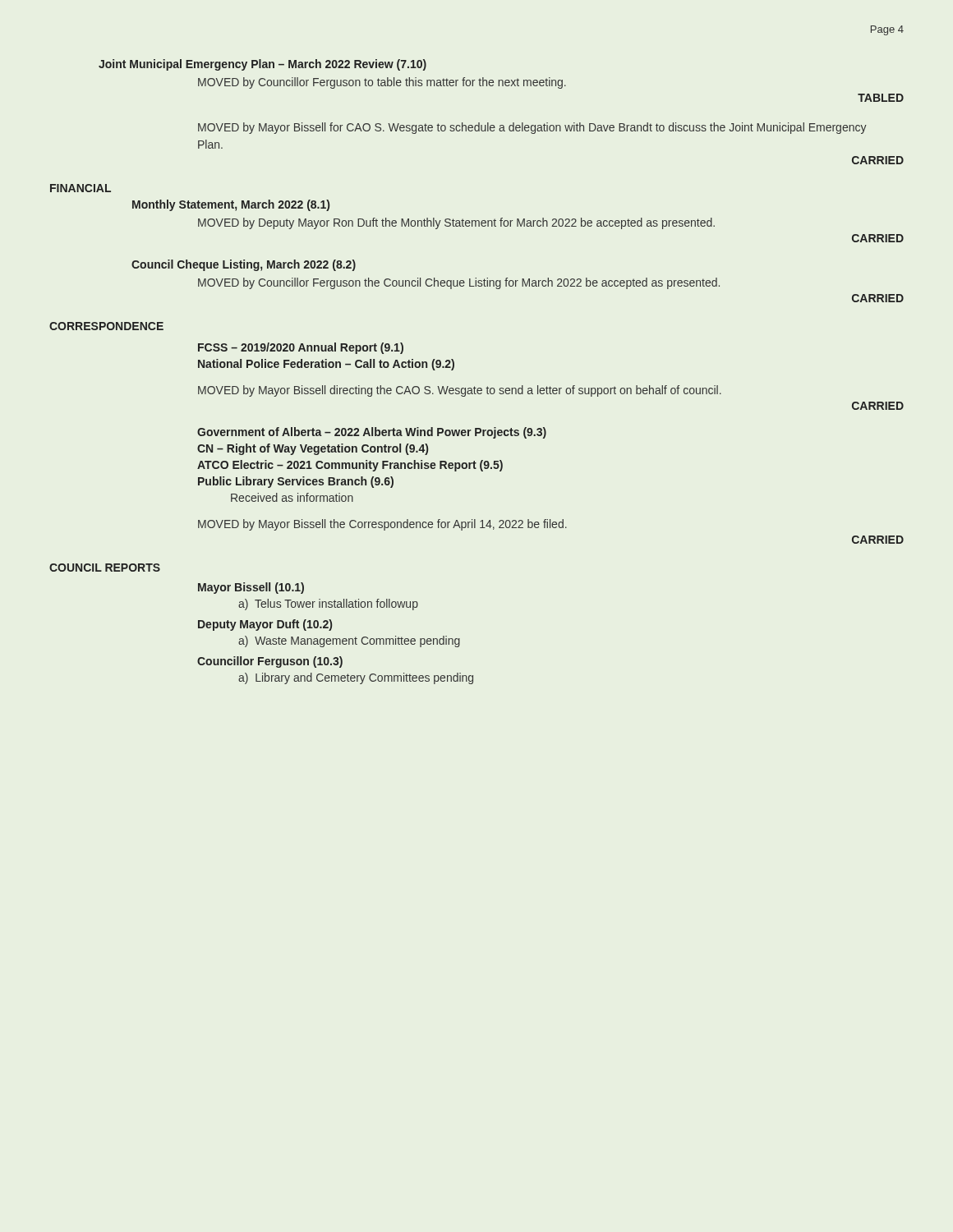Locate the text starting "COUNCIL REPORTS"

pyautogui.click(x=105, y=568)
